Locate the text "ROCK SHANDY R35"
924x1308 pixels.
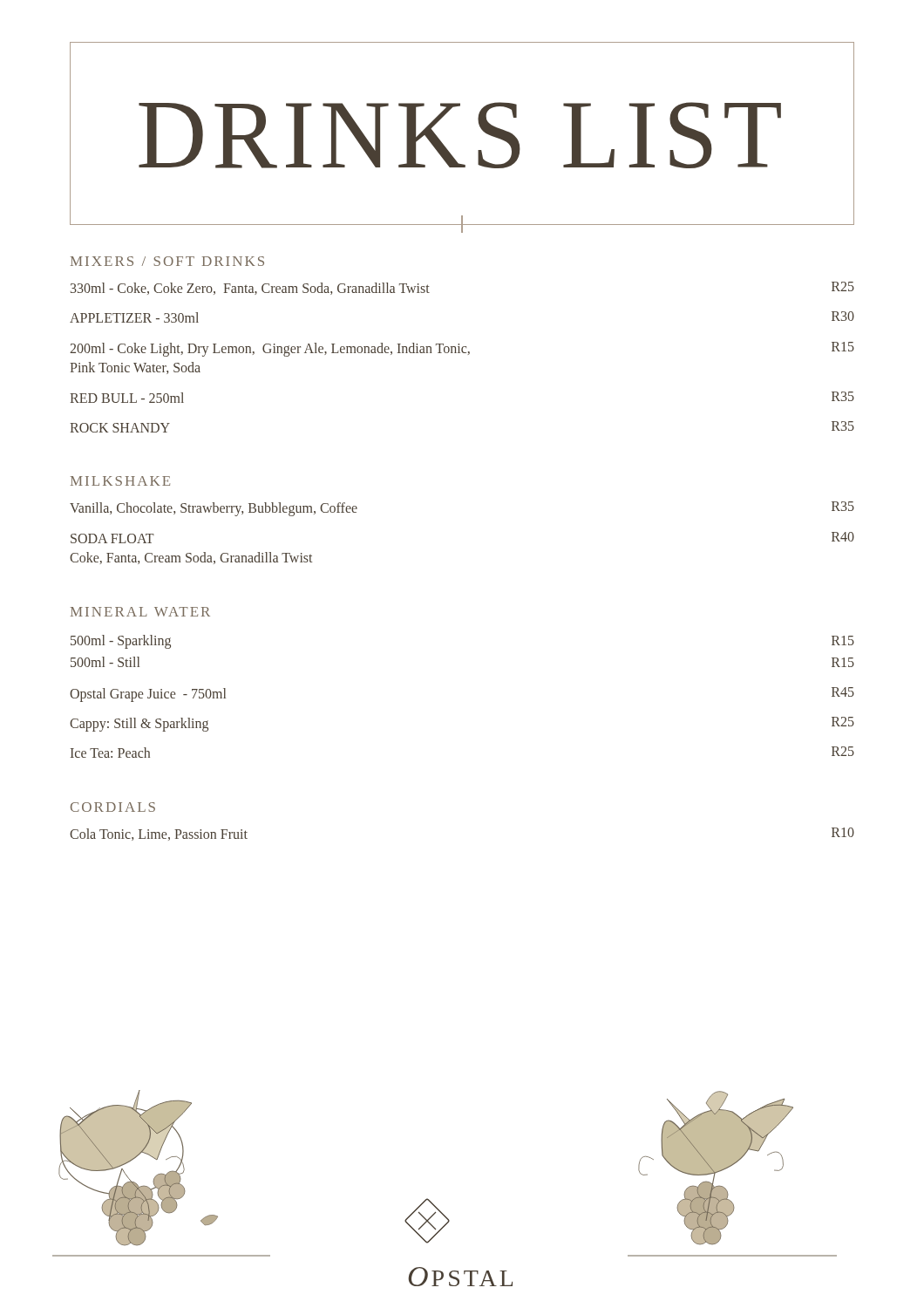(116, 427)
